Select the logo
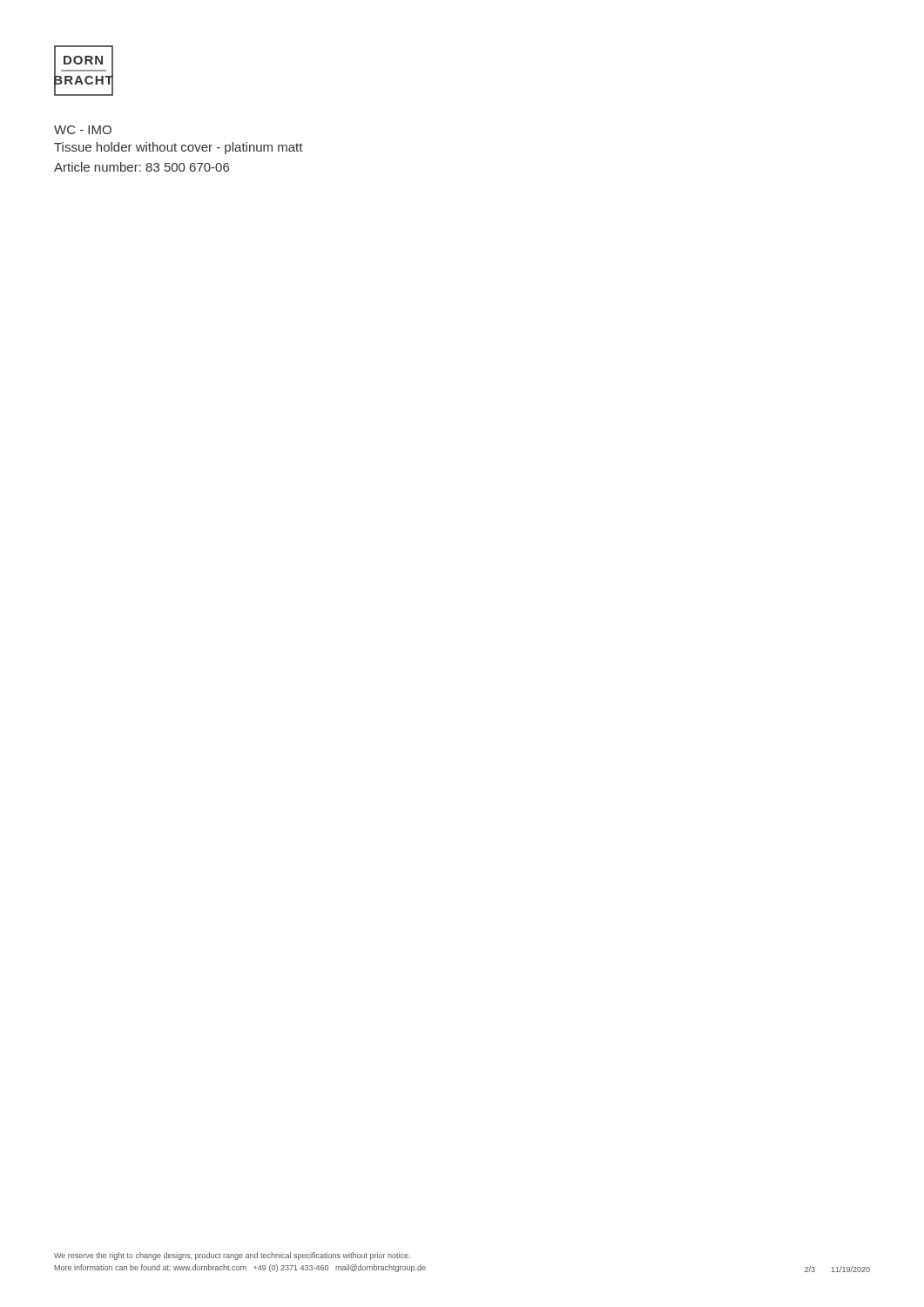Viewport: 924px width, 1307px height. click(84, 71)
